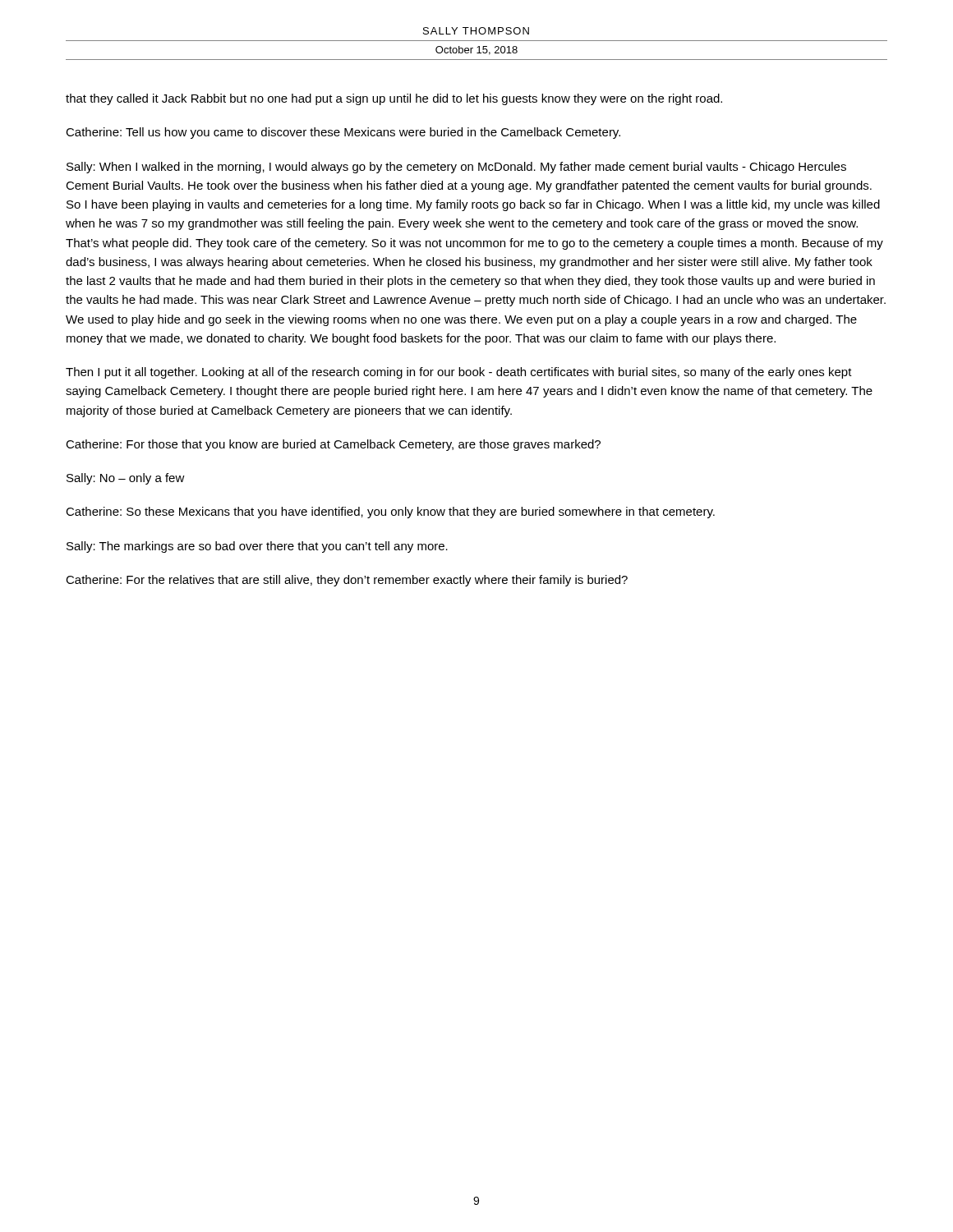Viewport: 953px width, 1232px height.
Task: Point to the block beginning "Catherine: Tell us how you came to discover"
Action: (344, 132)
